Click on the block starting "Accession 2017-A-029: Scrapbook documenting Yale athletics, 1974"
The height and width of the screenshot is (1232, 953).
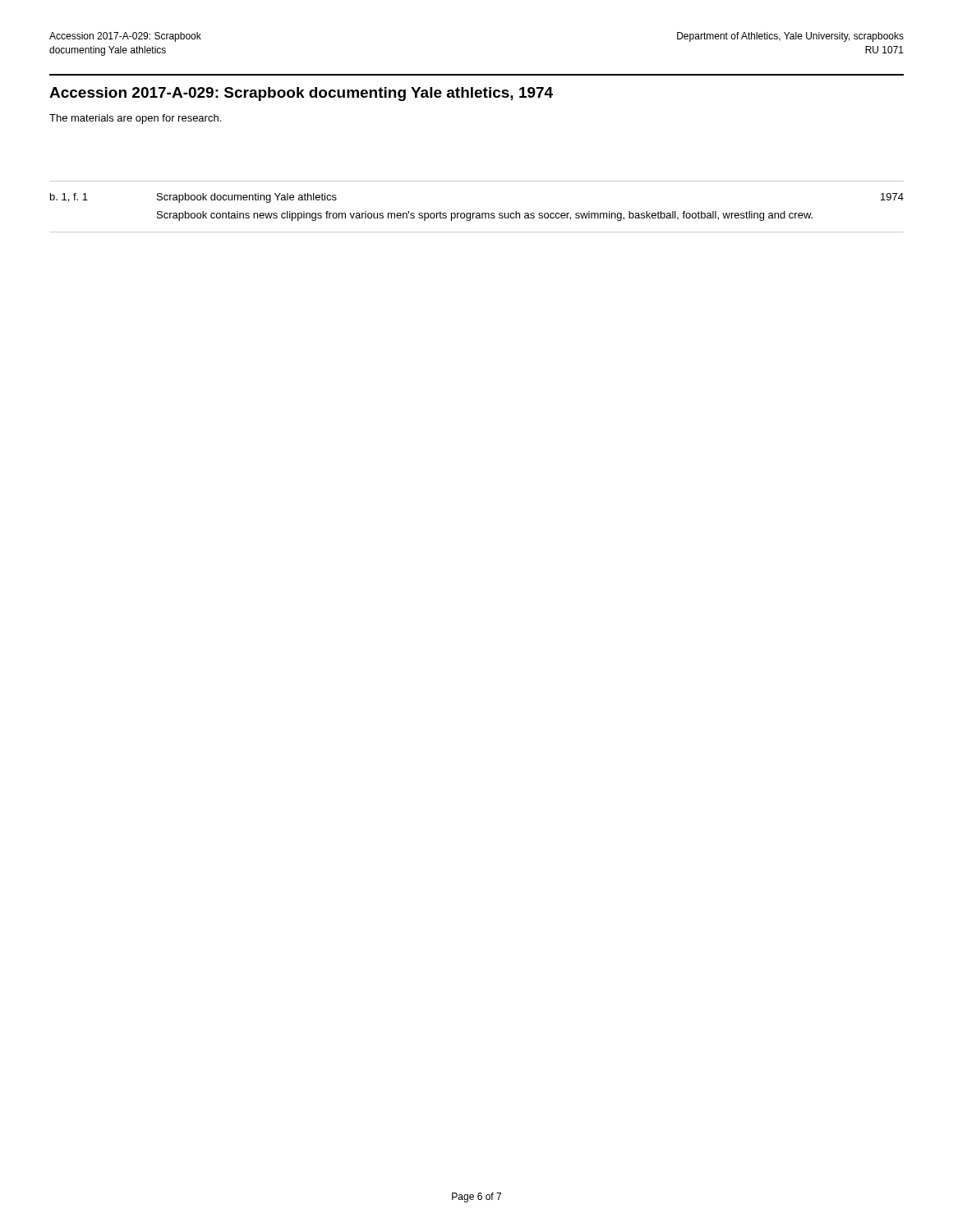(x=301, y=92)
